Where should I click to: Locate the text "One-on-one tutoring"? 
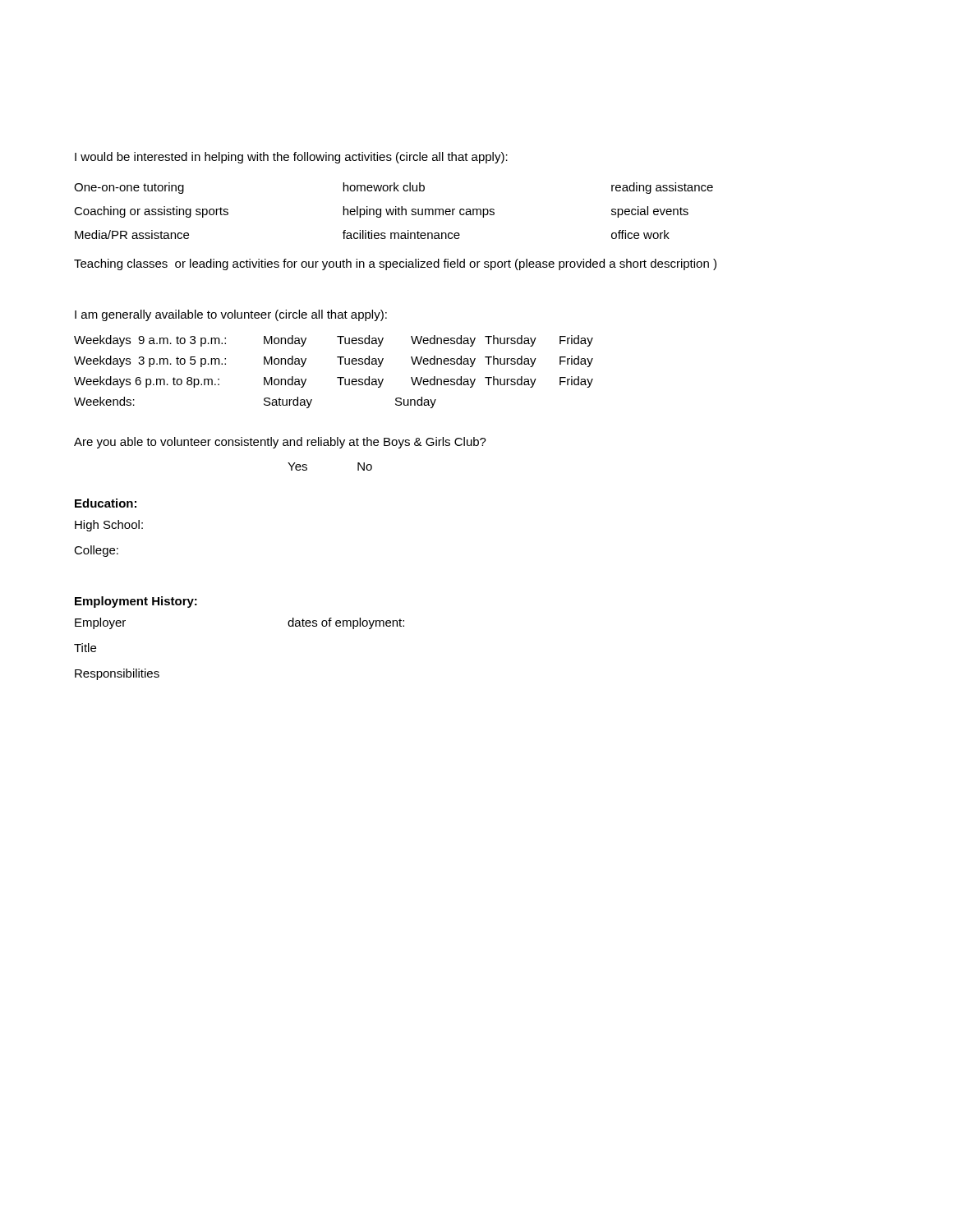pyautogui.click(x=129, y=186)
